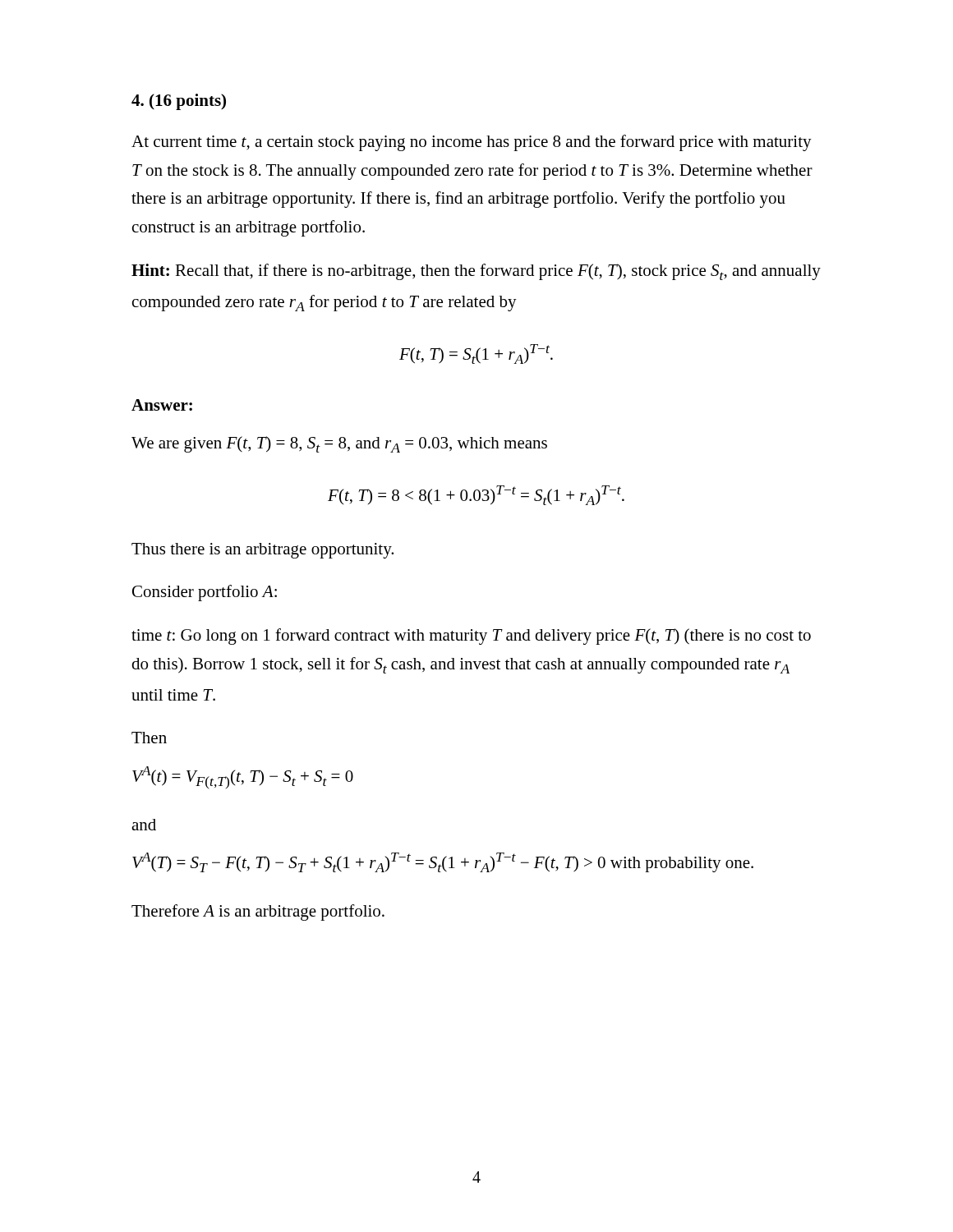Navigate to the element starting "F(t, T) = 8 < 8(1 + 0.03)T−t"

click(476, 495)
